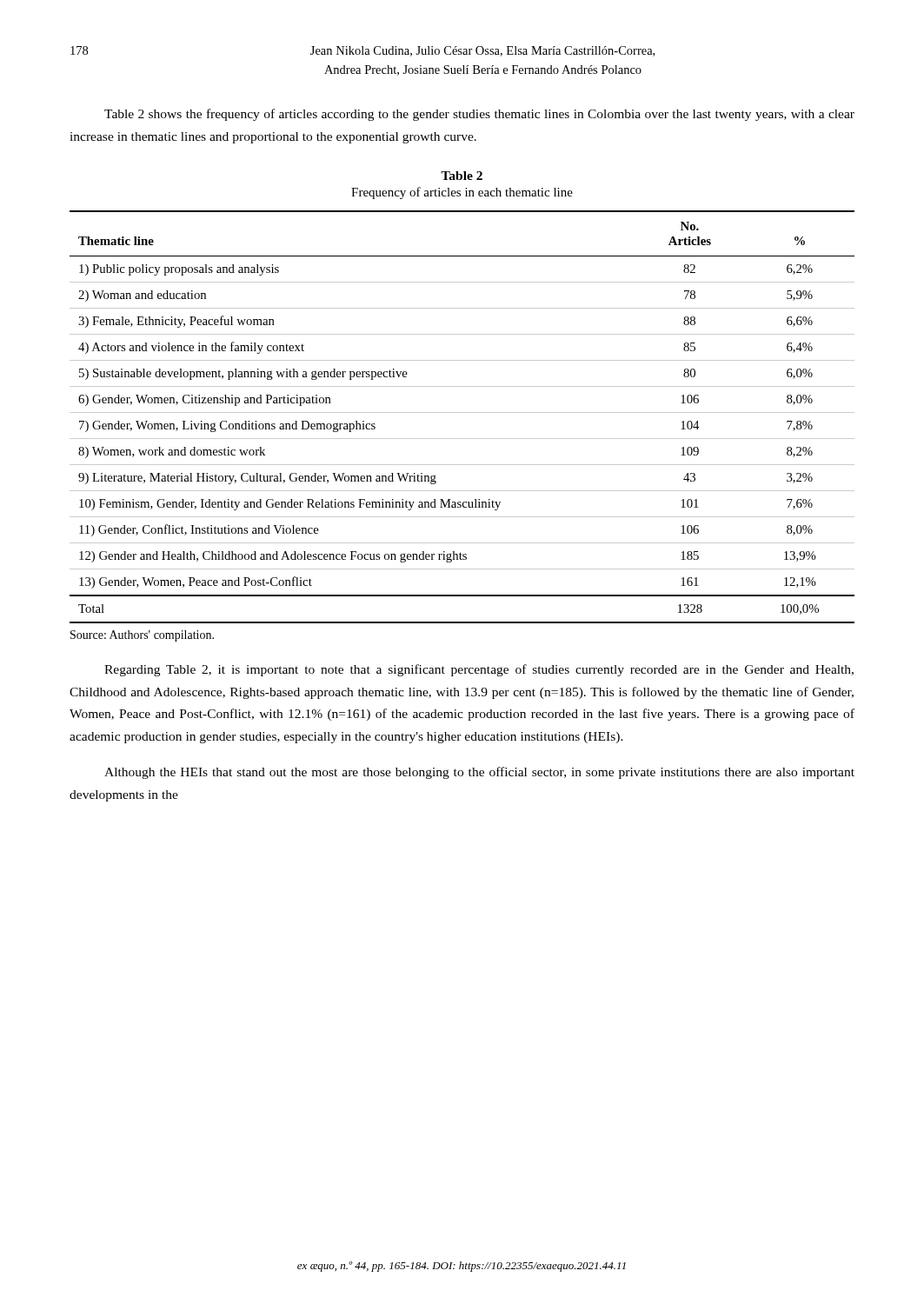Find the passage starting "Source: Authors' compilation."
The width and height of the screenshot is (924, 1304).
click(142, 635)
